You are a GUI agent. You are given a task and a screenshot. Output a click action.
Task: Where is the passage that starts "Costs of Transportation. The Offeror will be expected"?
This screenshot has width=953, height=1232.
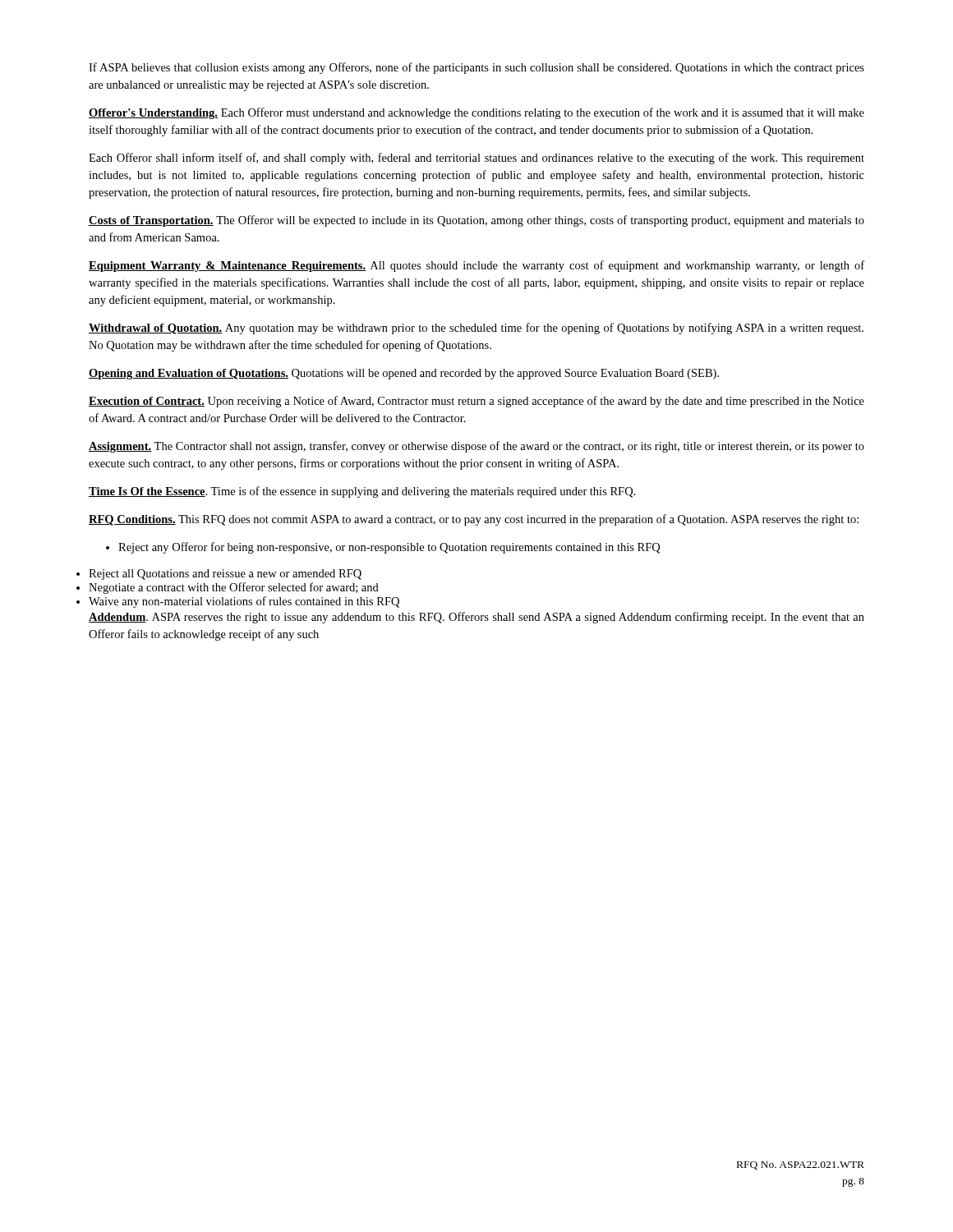pos(476,229)
